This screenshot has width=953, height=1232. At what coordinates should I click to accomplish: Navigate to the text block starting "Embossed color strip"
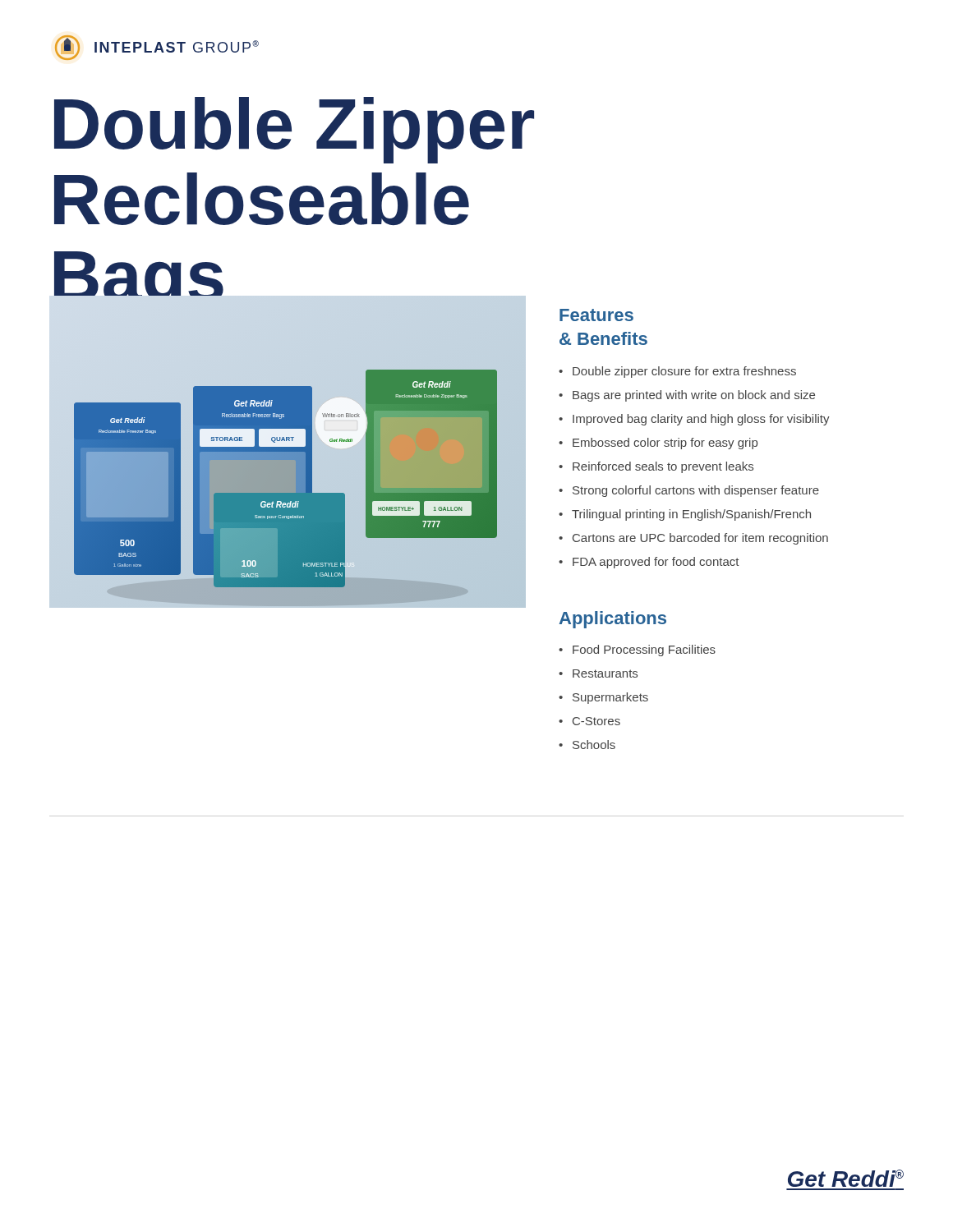[x=665, y=442]
